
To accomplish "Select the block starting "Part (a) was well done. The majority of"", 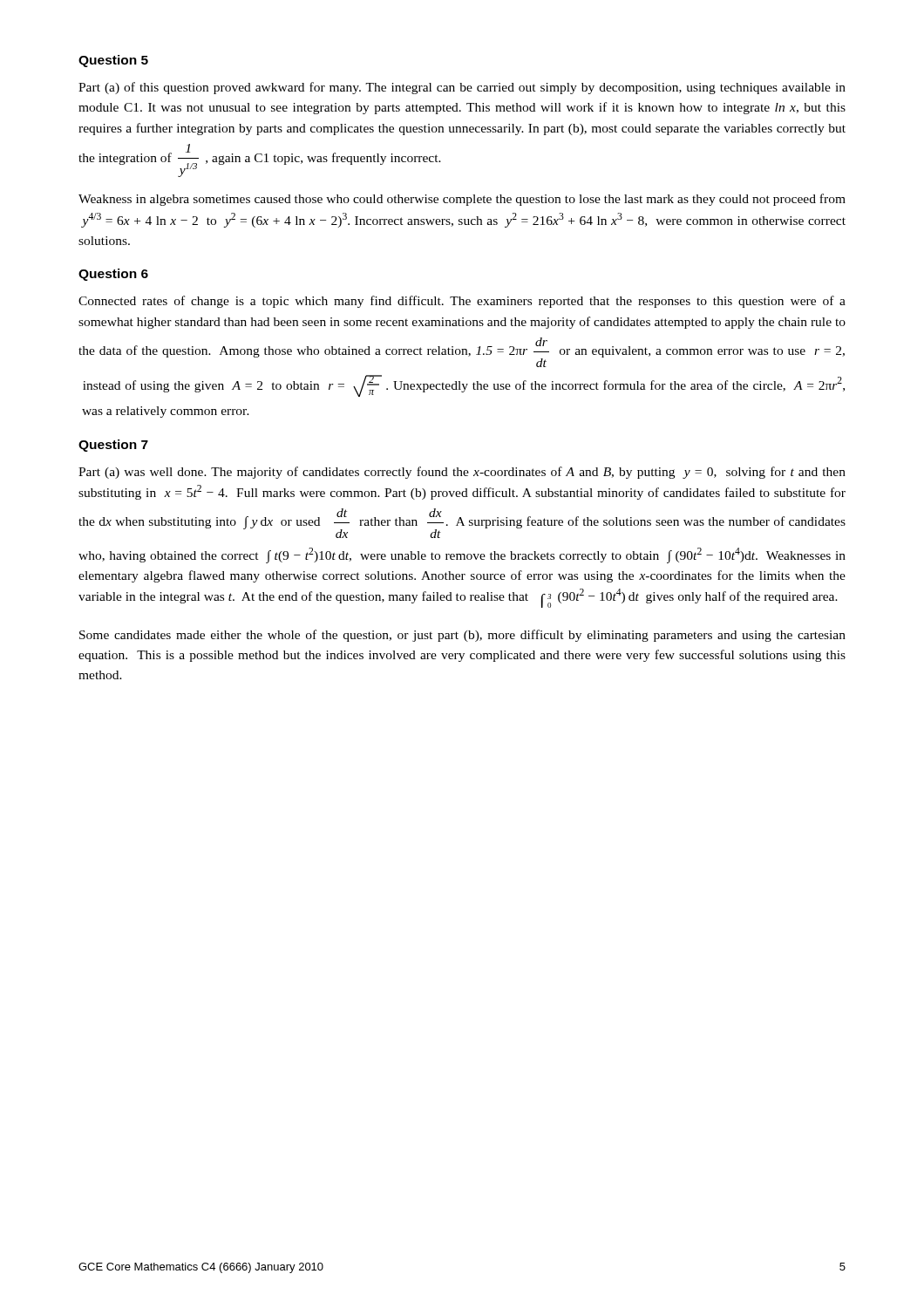I will click(462, 535).
